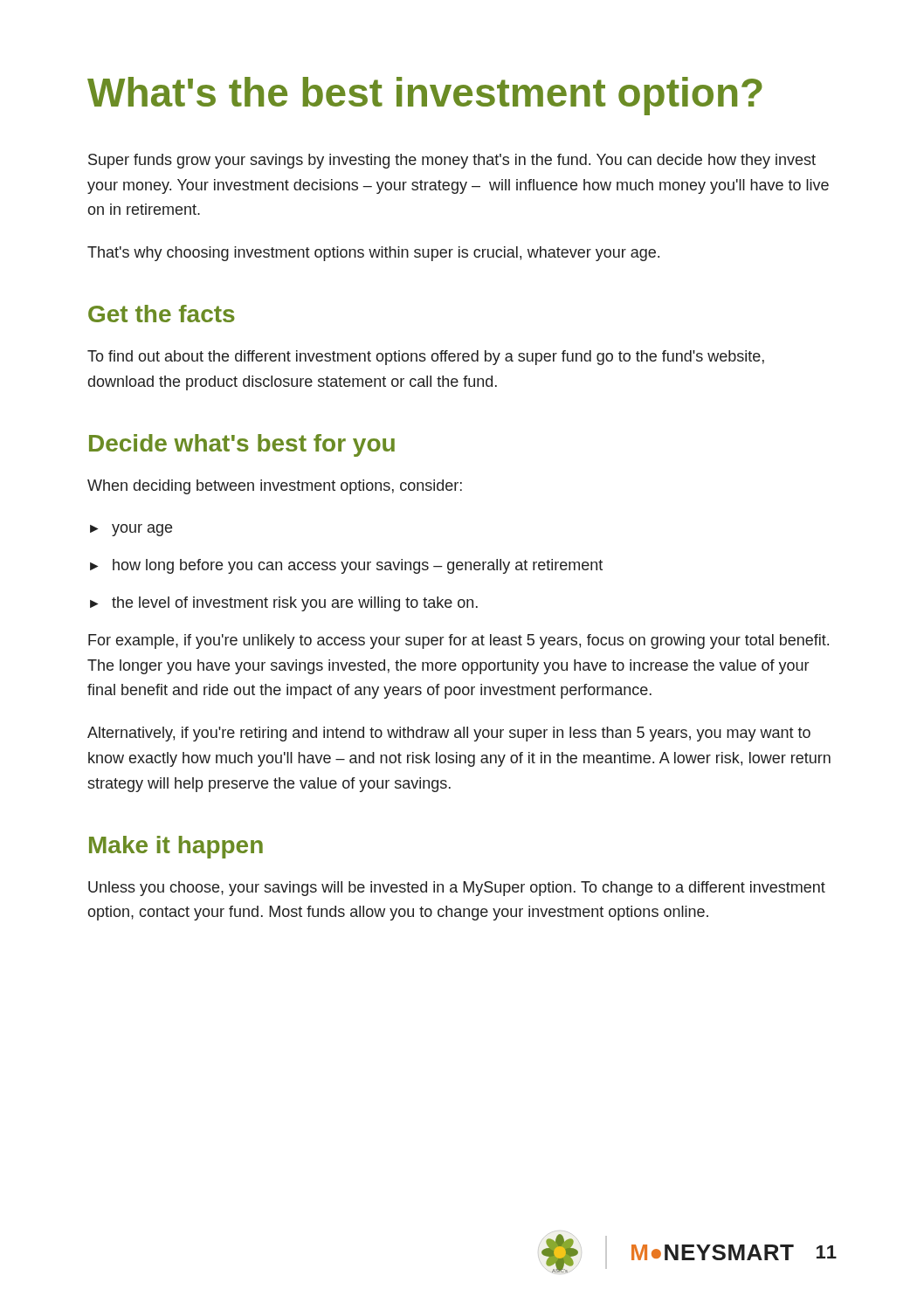The image size is (924, 1310).
Task: Locate the text starting "► how long"
Action: pos(462,566)
